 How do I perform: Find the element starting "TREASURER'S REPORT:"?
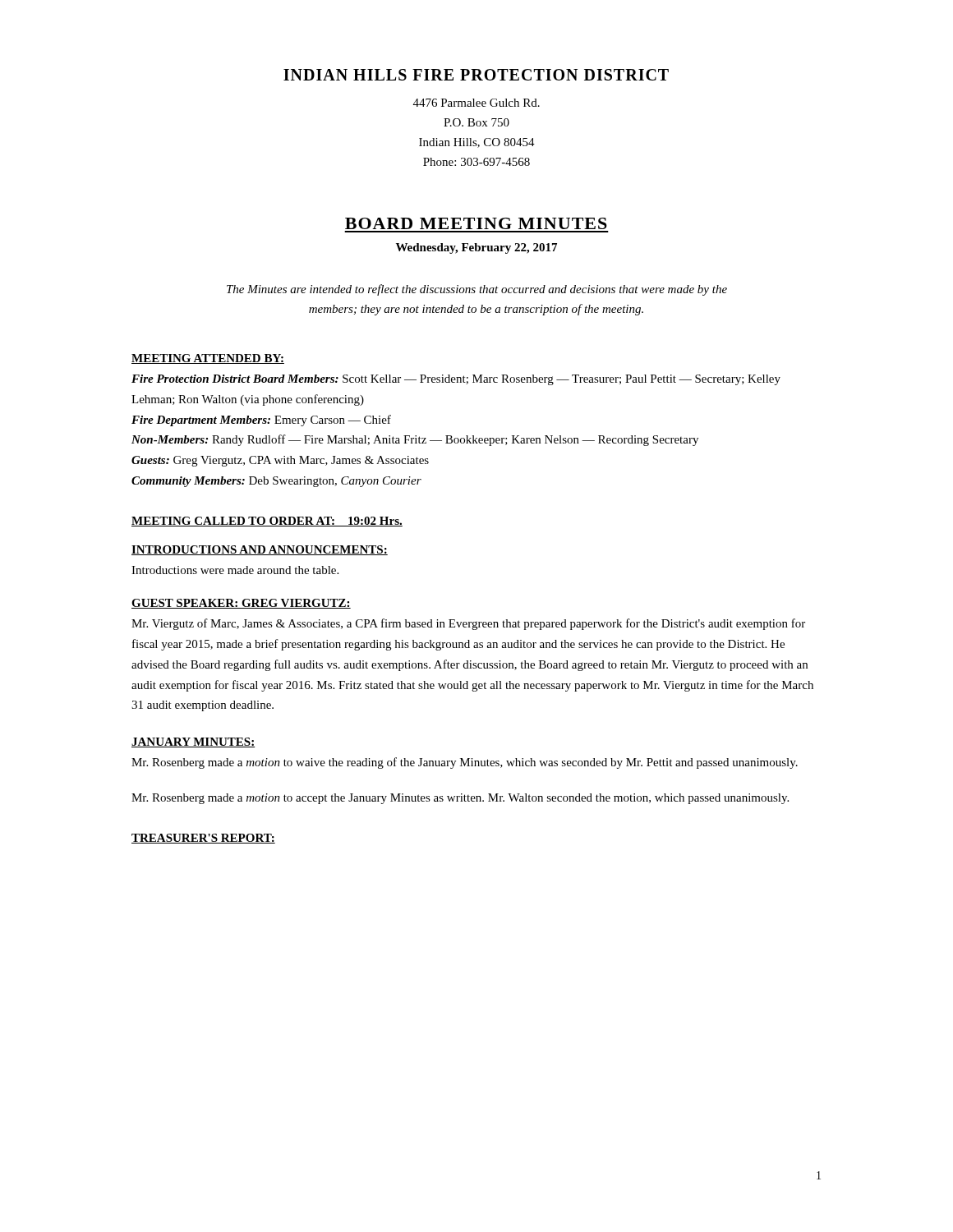(x=203, y=837)
